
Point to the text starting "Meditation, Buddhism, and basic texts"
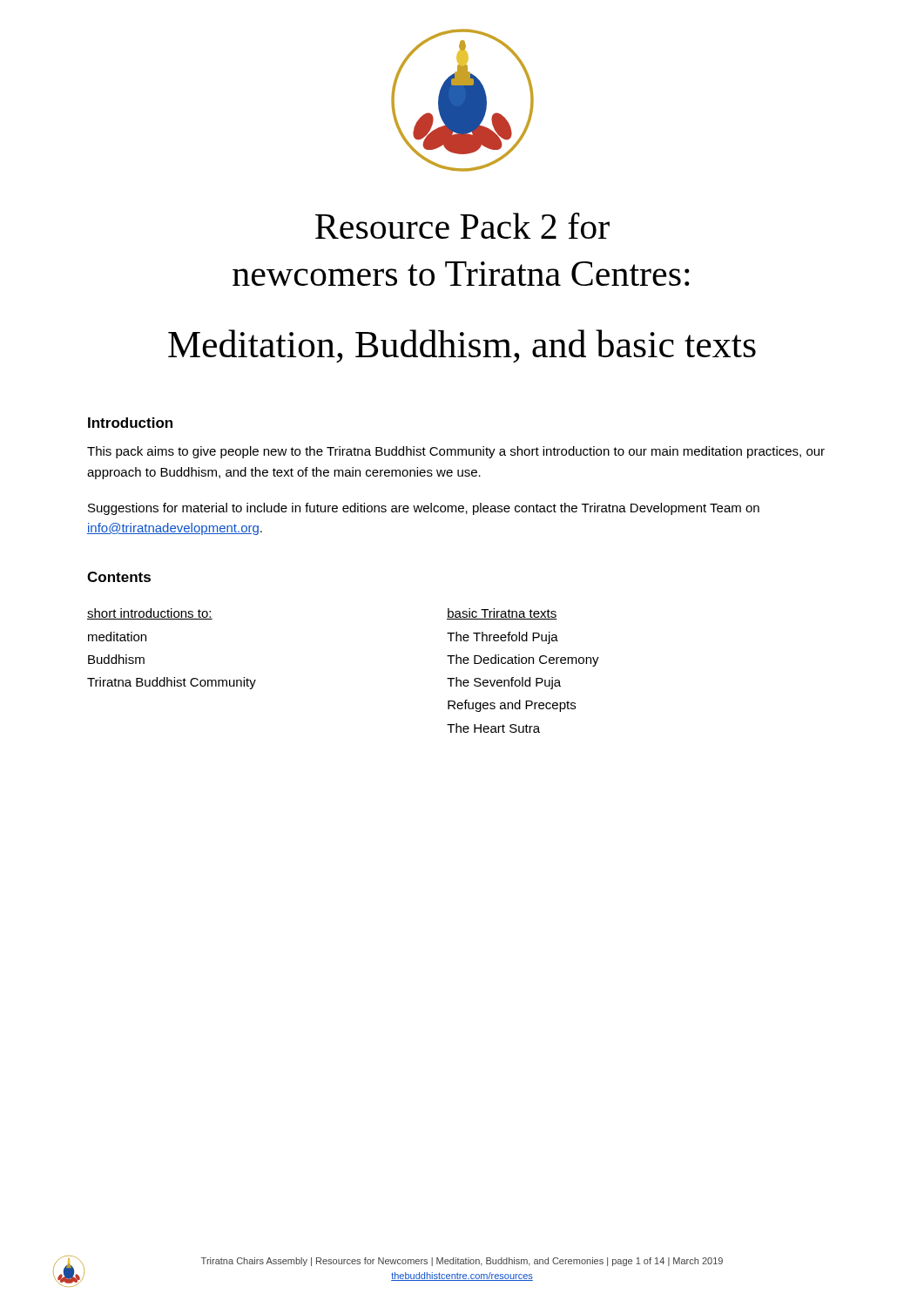(x=462, y=344)
